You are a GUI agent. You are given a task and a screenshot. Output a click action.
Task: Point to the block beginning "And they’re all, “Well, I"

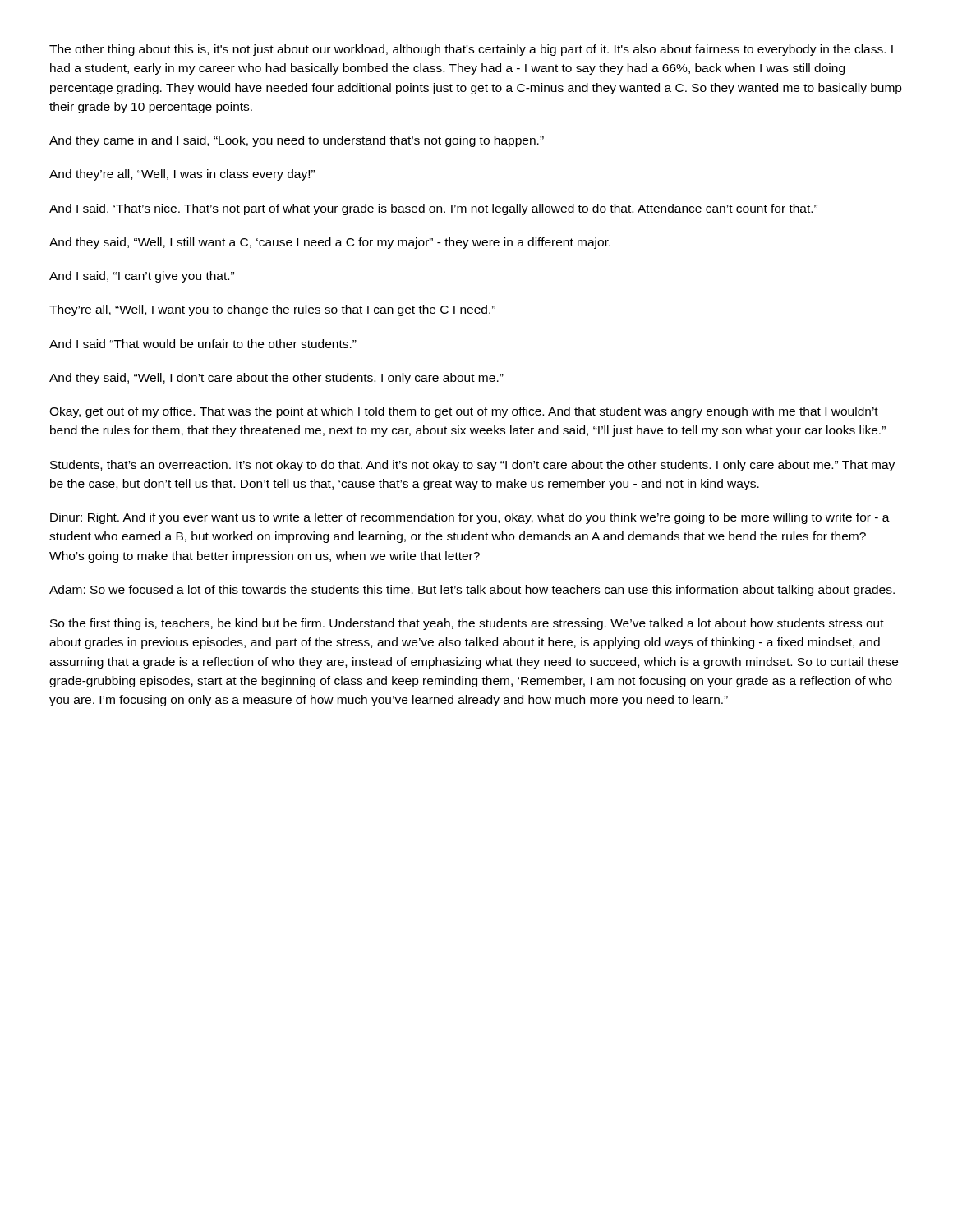[182, 174]
